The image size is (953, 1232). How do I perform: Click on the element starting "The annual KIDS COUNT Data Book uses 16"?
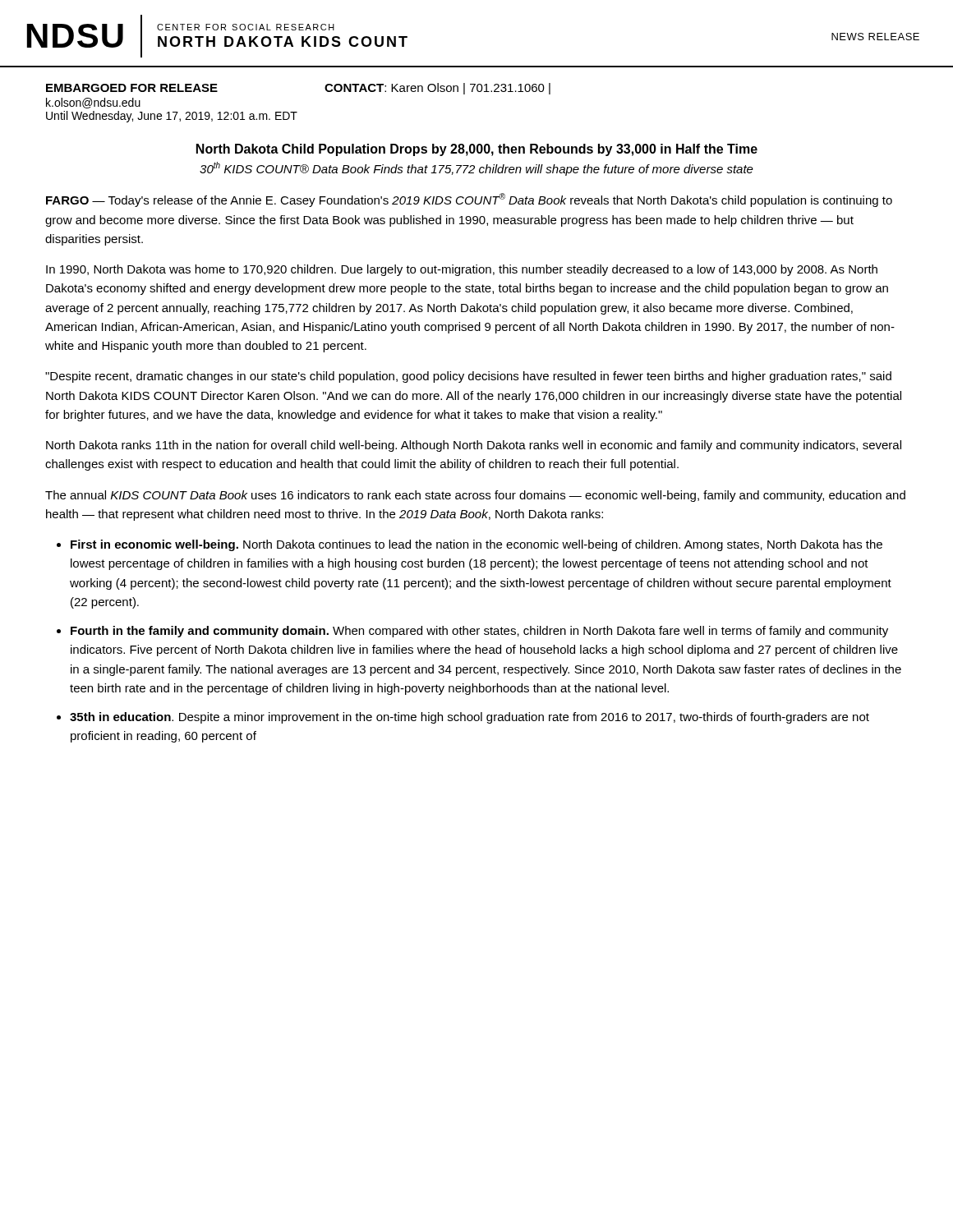tap(476, 504)
